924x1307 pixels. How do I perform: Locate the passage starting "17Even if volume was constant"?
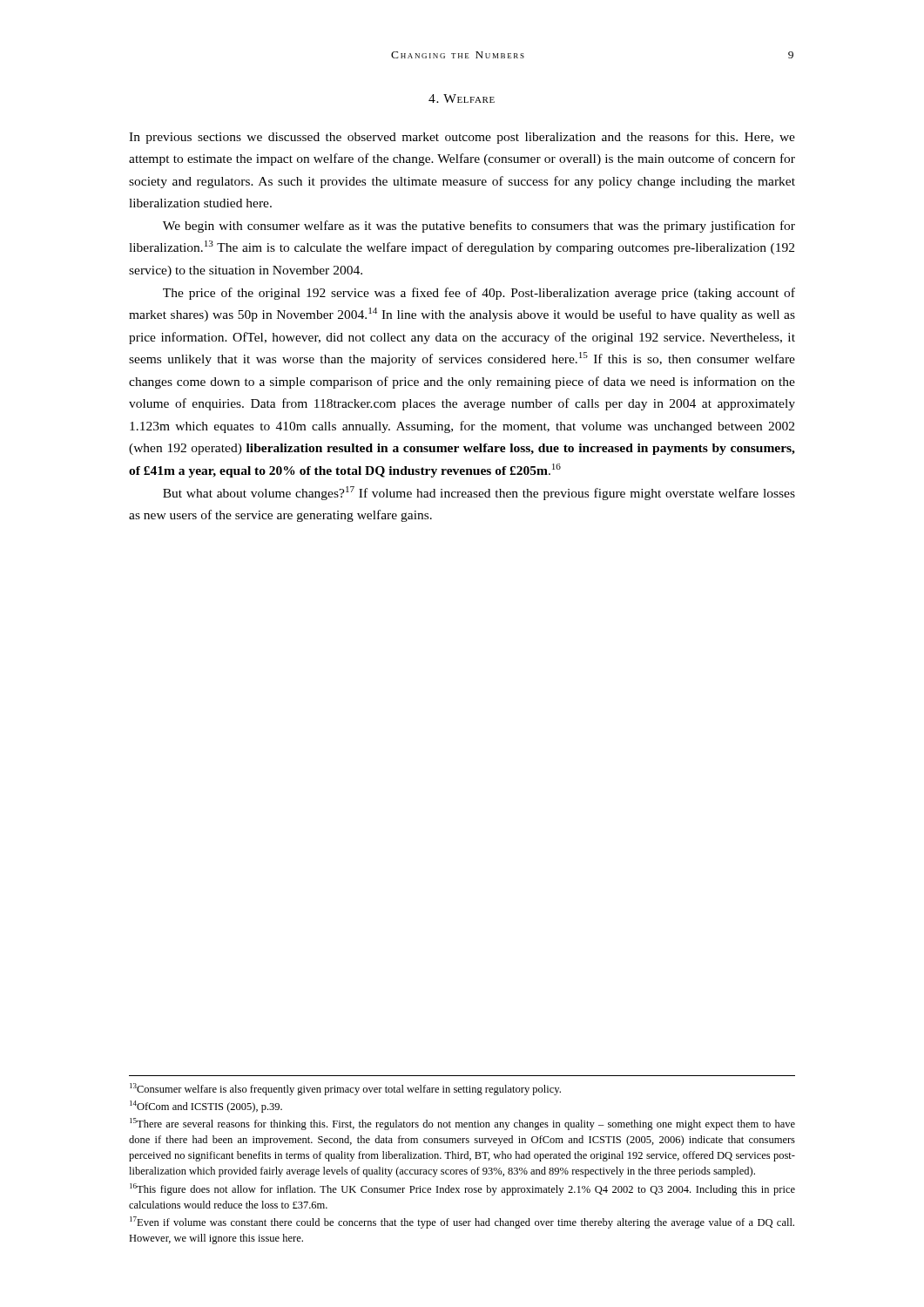tap(462, 1229)
